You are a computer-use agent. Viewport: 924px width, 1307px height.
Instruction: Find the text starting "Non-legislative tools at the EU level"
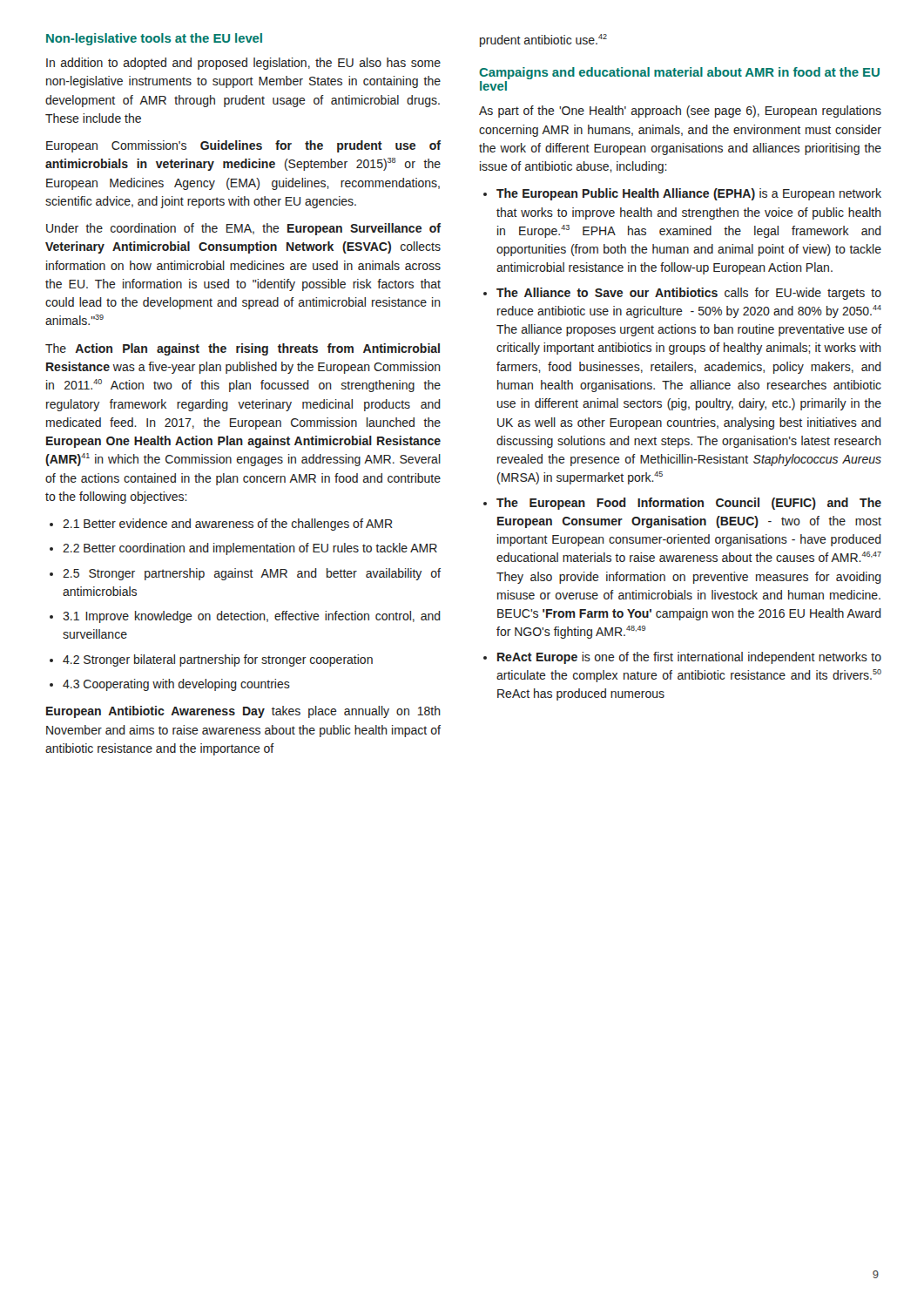pyautogui.click(x=154, y=38)
